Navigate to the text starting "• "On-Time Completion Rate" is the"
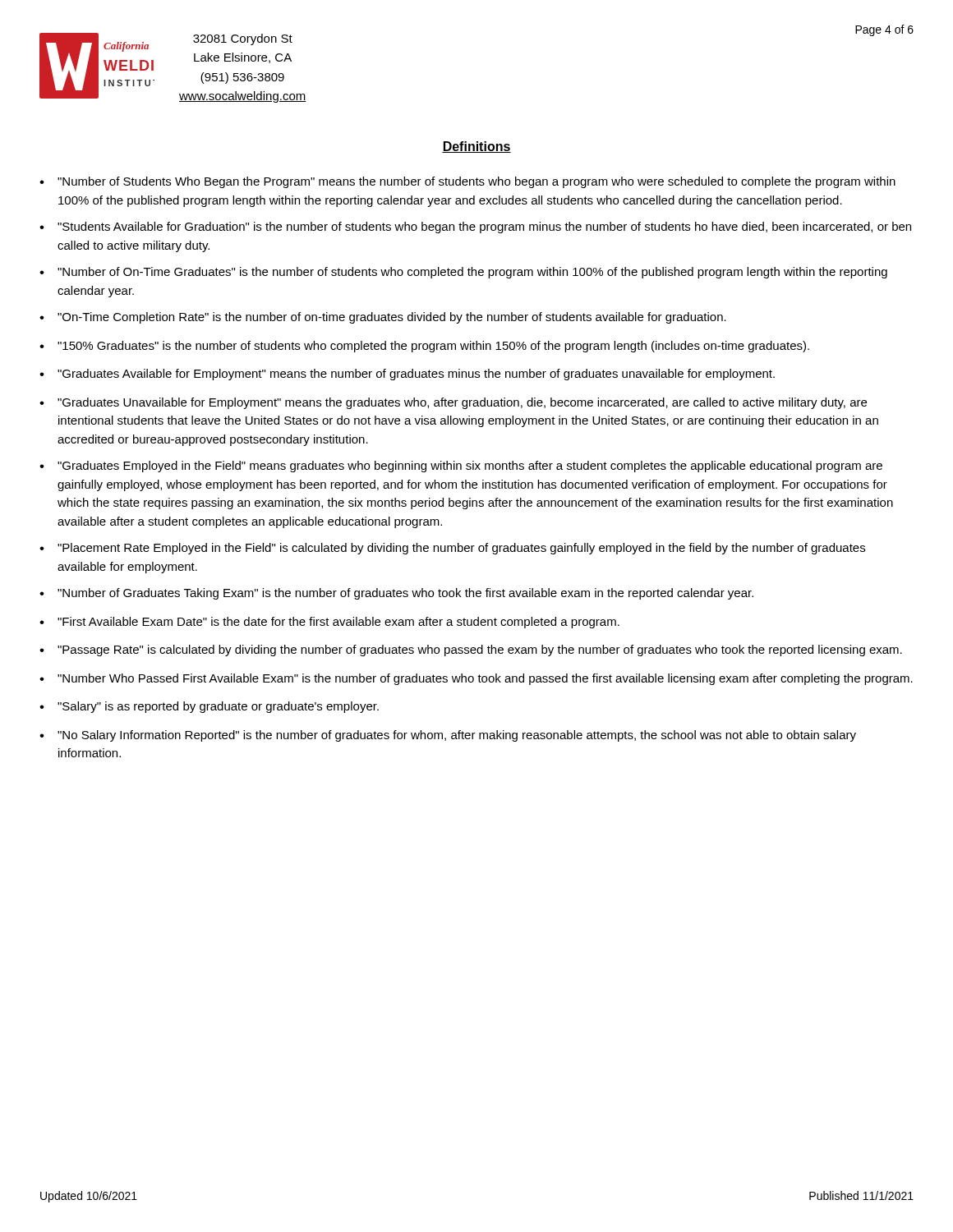 (x=476, y=318)
